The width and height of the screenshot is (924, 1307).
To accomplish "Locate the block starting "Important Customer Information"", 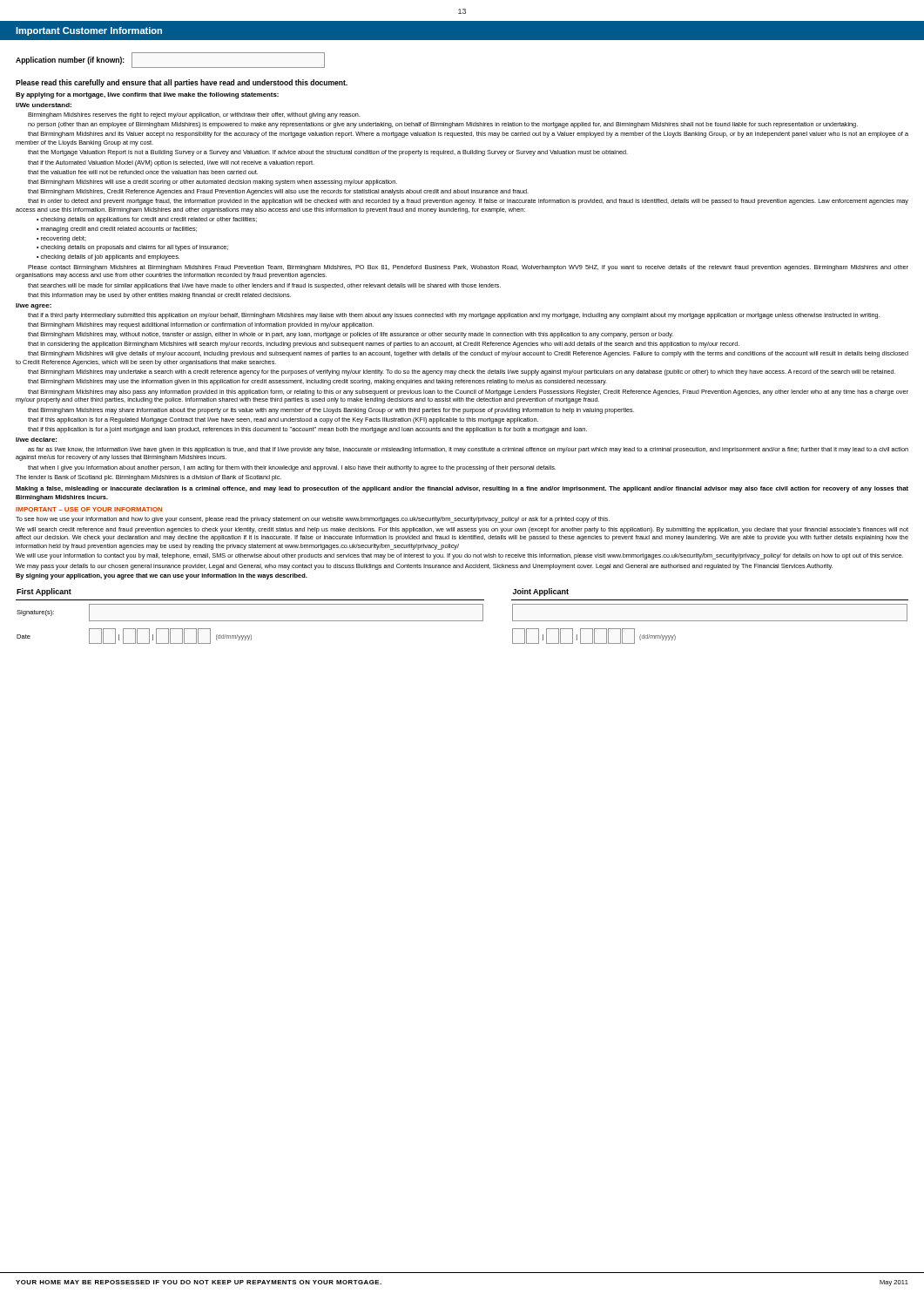I will (x=89, y=30).
